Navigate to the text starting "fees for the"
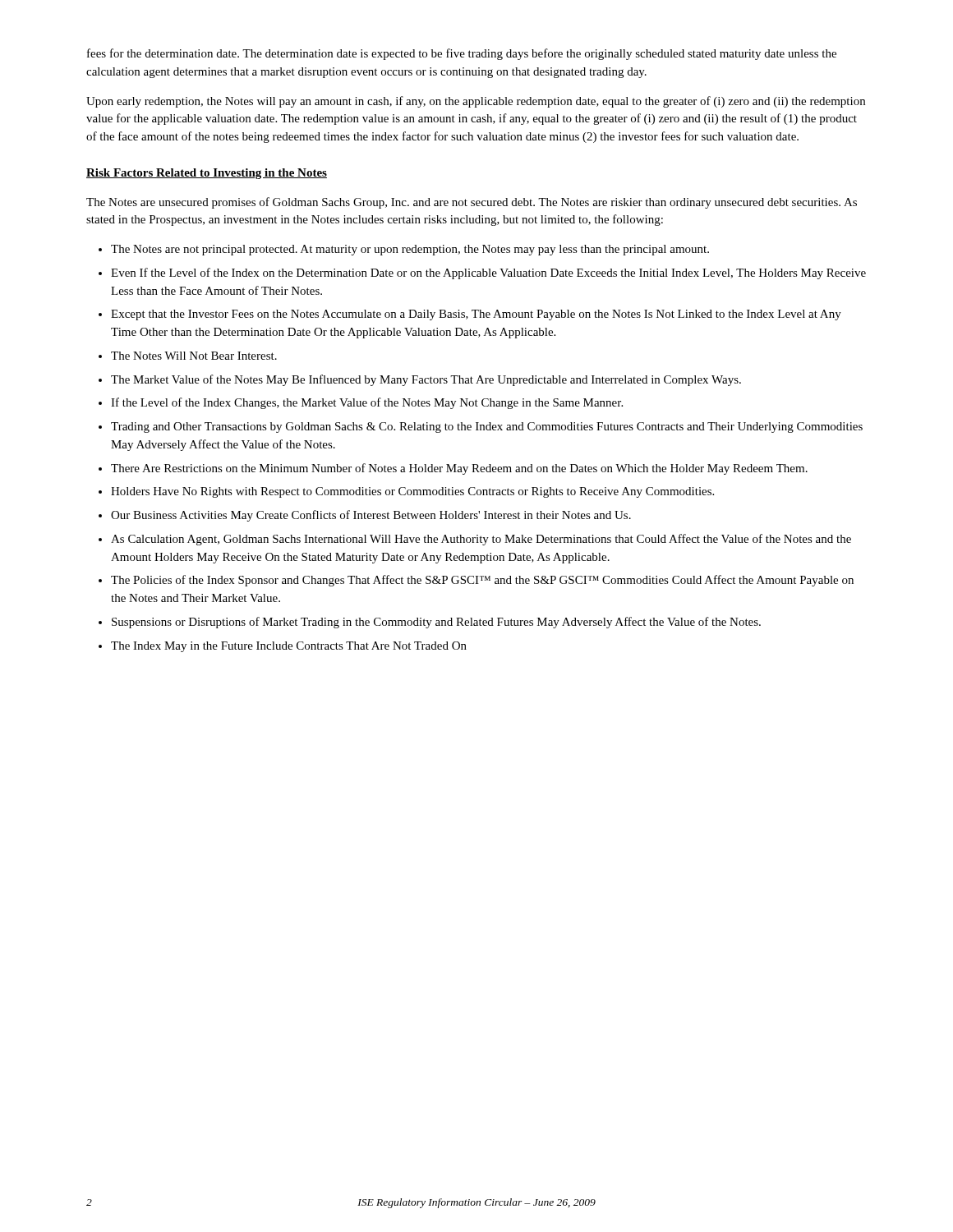This screenshot has height=1232, width=953. (462, 62)
